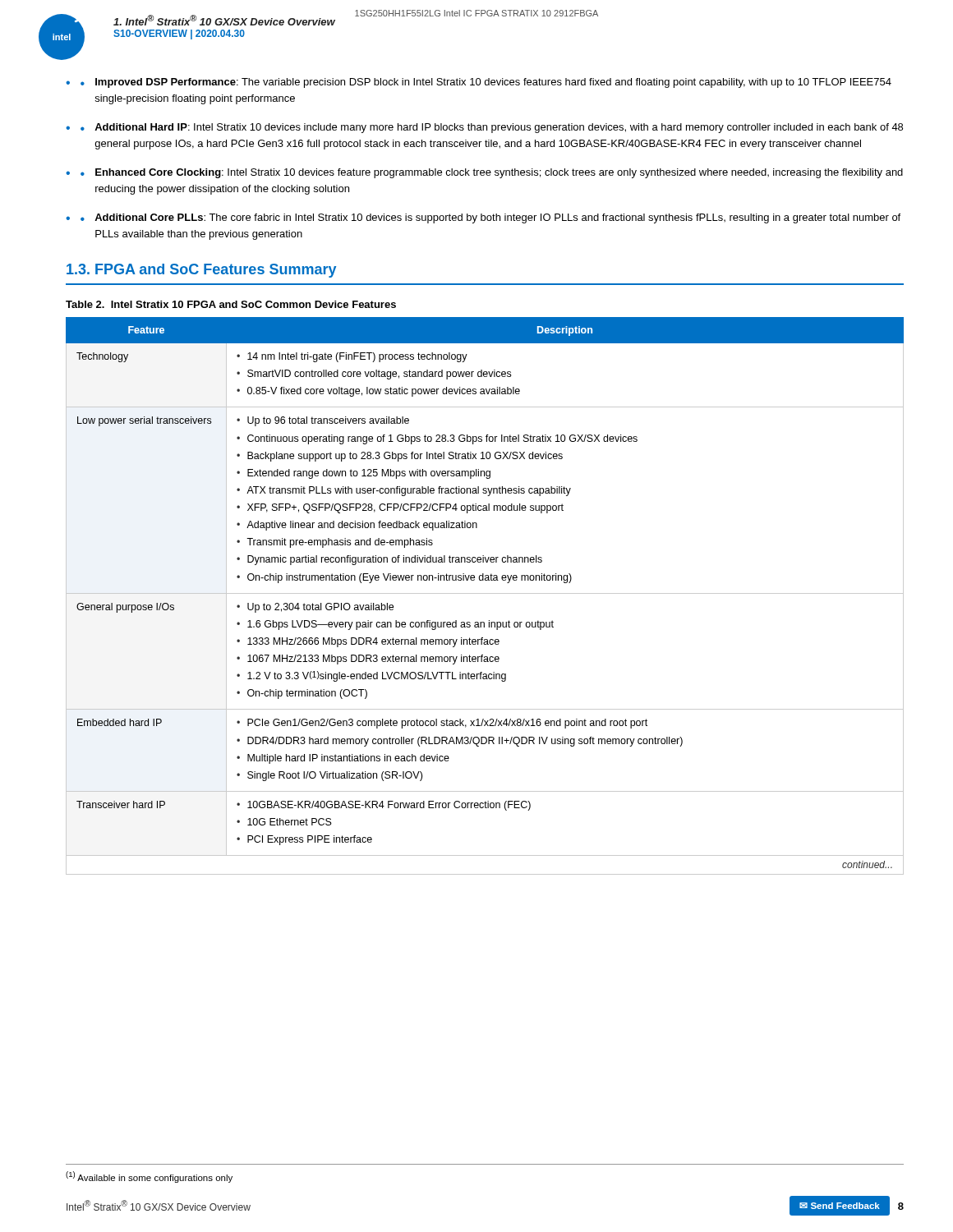The image size is (953, 1232).
Task: Locate the footnote containing "(1) Available in some configurations"
Action: (149, 1176)
